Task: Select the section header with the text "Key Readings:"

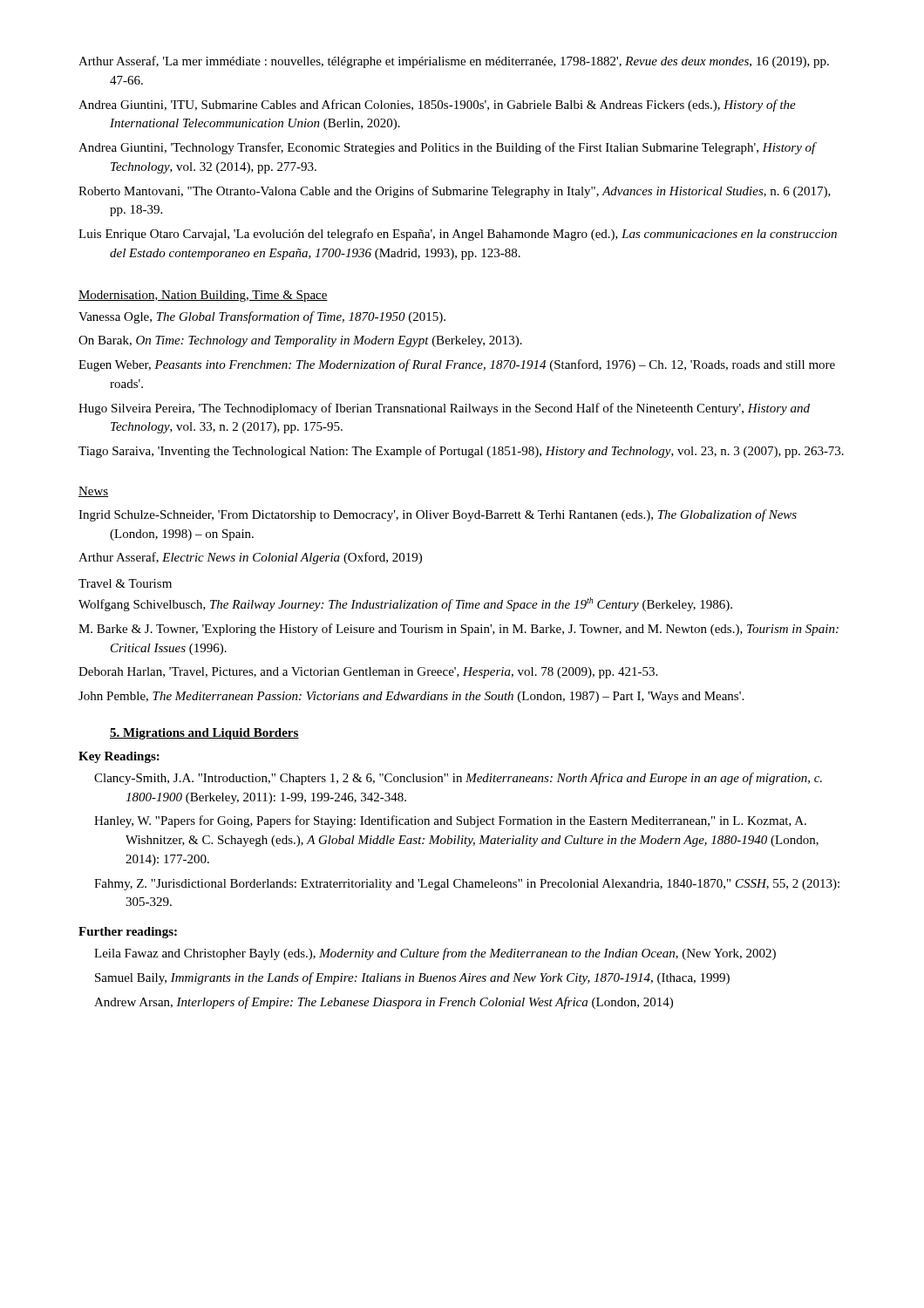Action: coord(119,756)
